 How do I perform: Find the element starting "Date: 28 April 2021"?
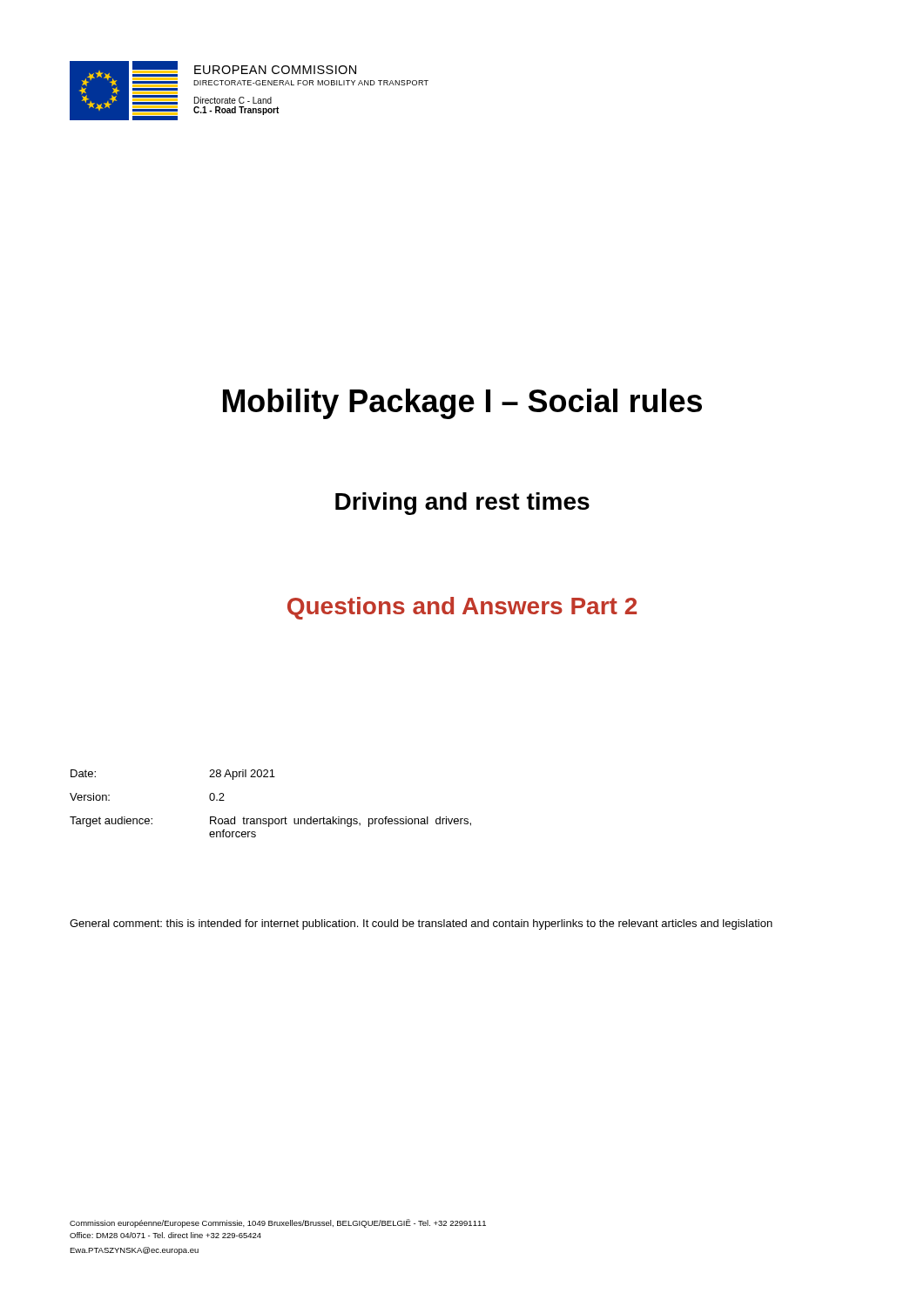click(82, 774)
